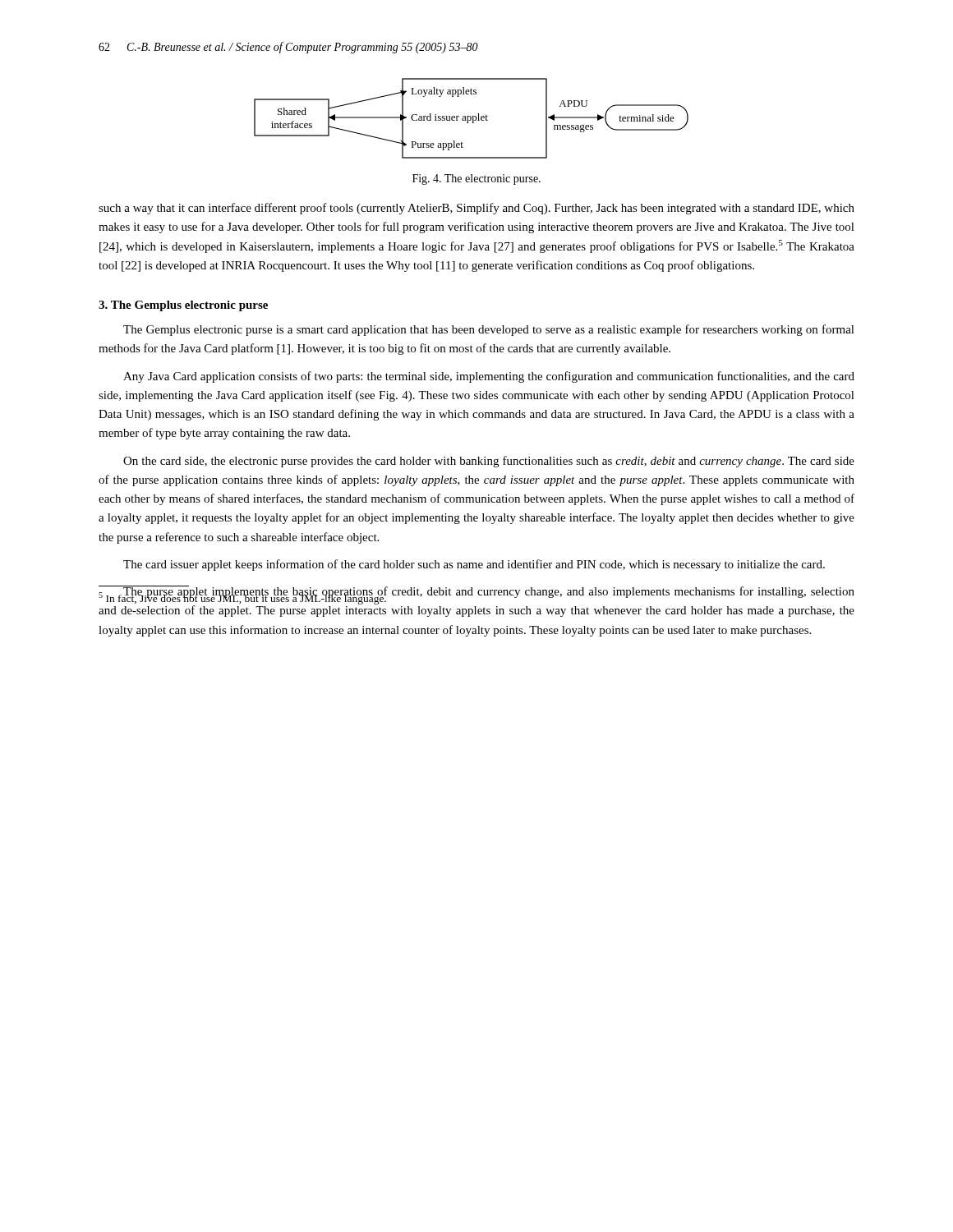953x1232 pixels.
Task: Find the caption that reads "Fig. 4. The electronic purse."
Action: pos(476,179)
